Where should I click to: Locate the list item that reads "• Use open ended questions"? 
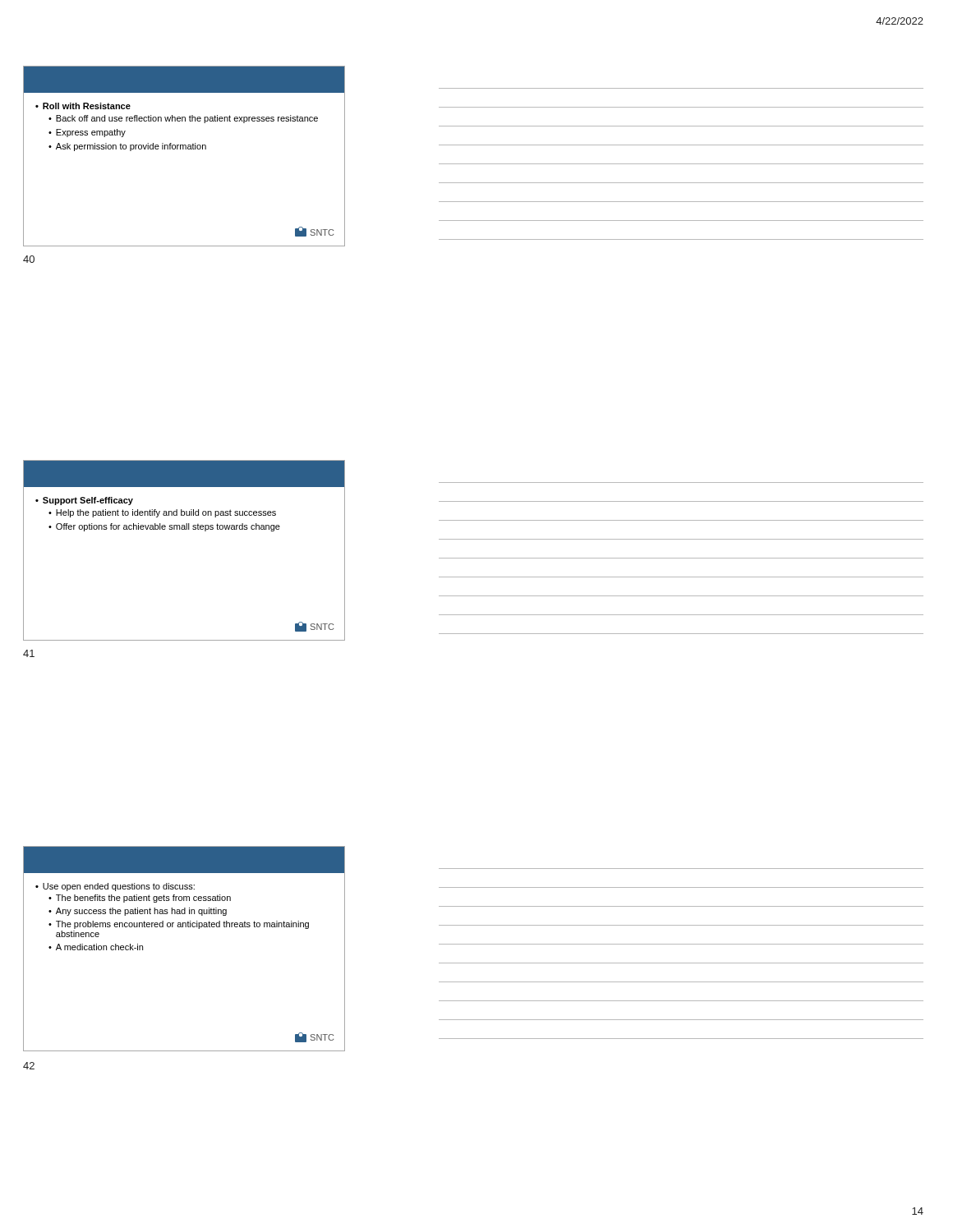(115, 886)
